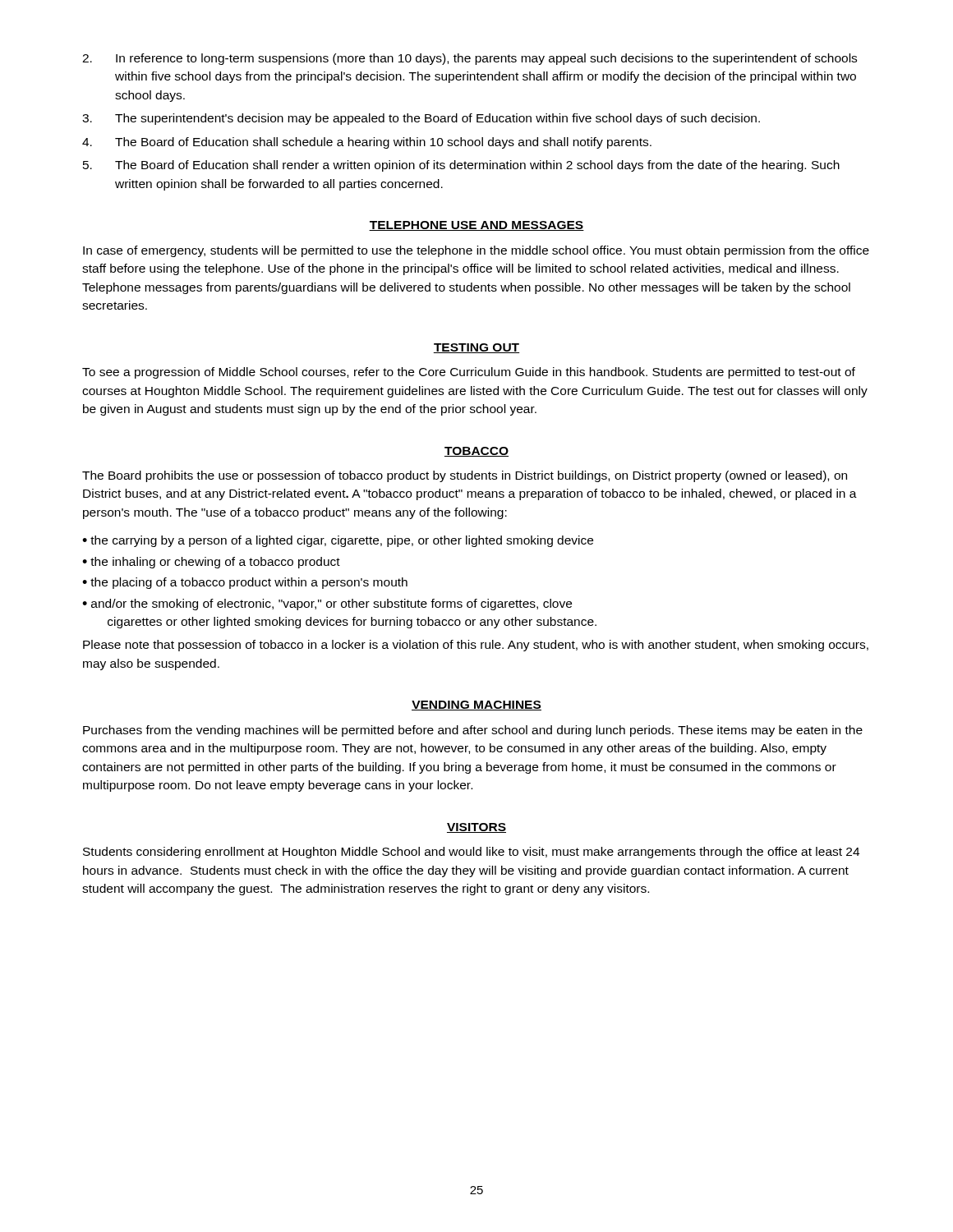953x1232 pixels.
Task: Find the block on this page that starts "• the placing of a tobacco product within"
Action: [245, 583]
